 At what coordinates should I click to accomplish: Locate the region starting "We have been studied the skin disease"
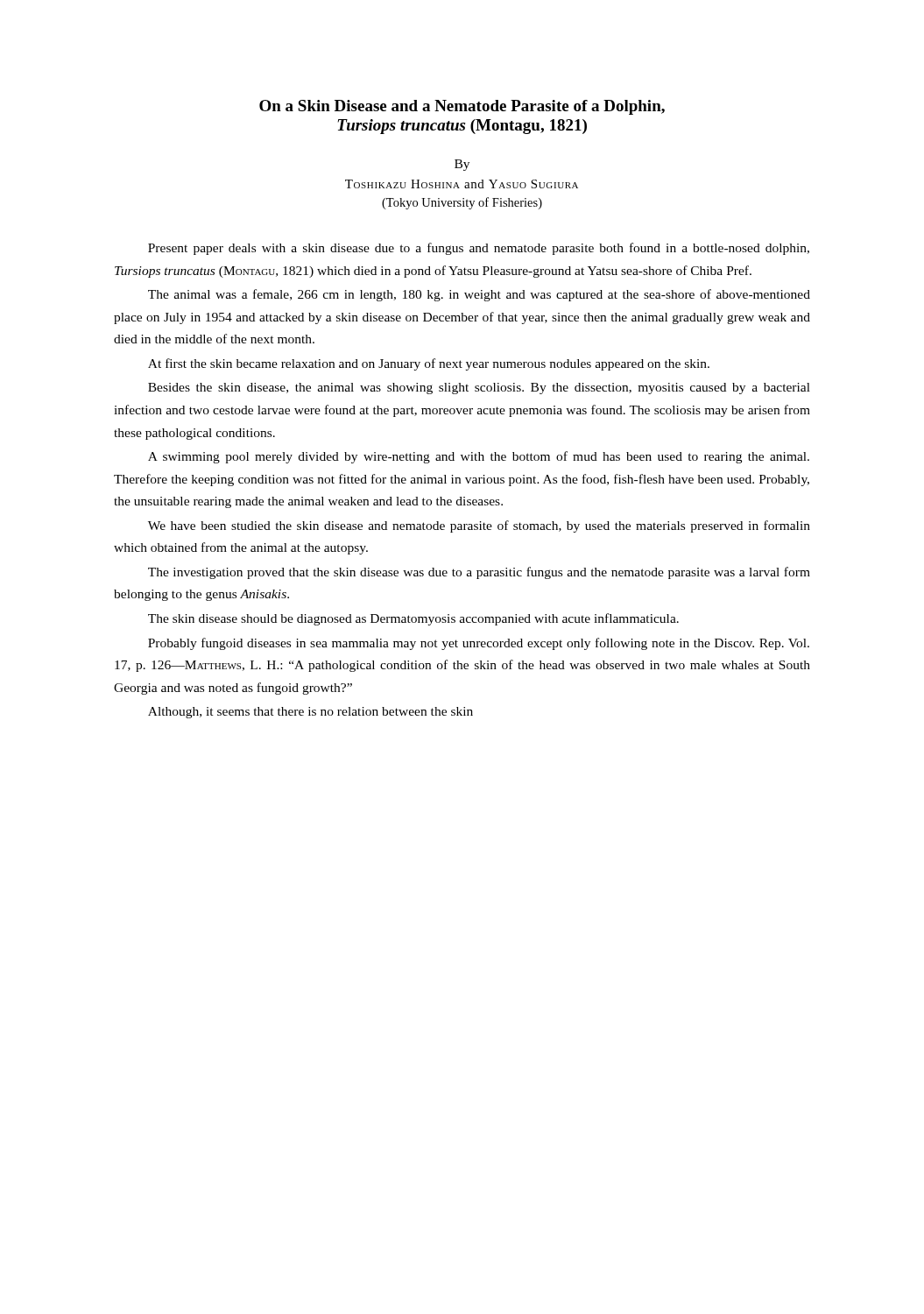[x=462, y=536]
